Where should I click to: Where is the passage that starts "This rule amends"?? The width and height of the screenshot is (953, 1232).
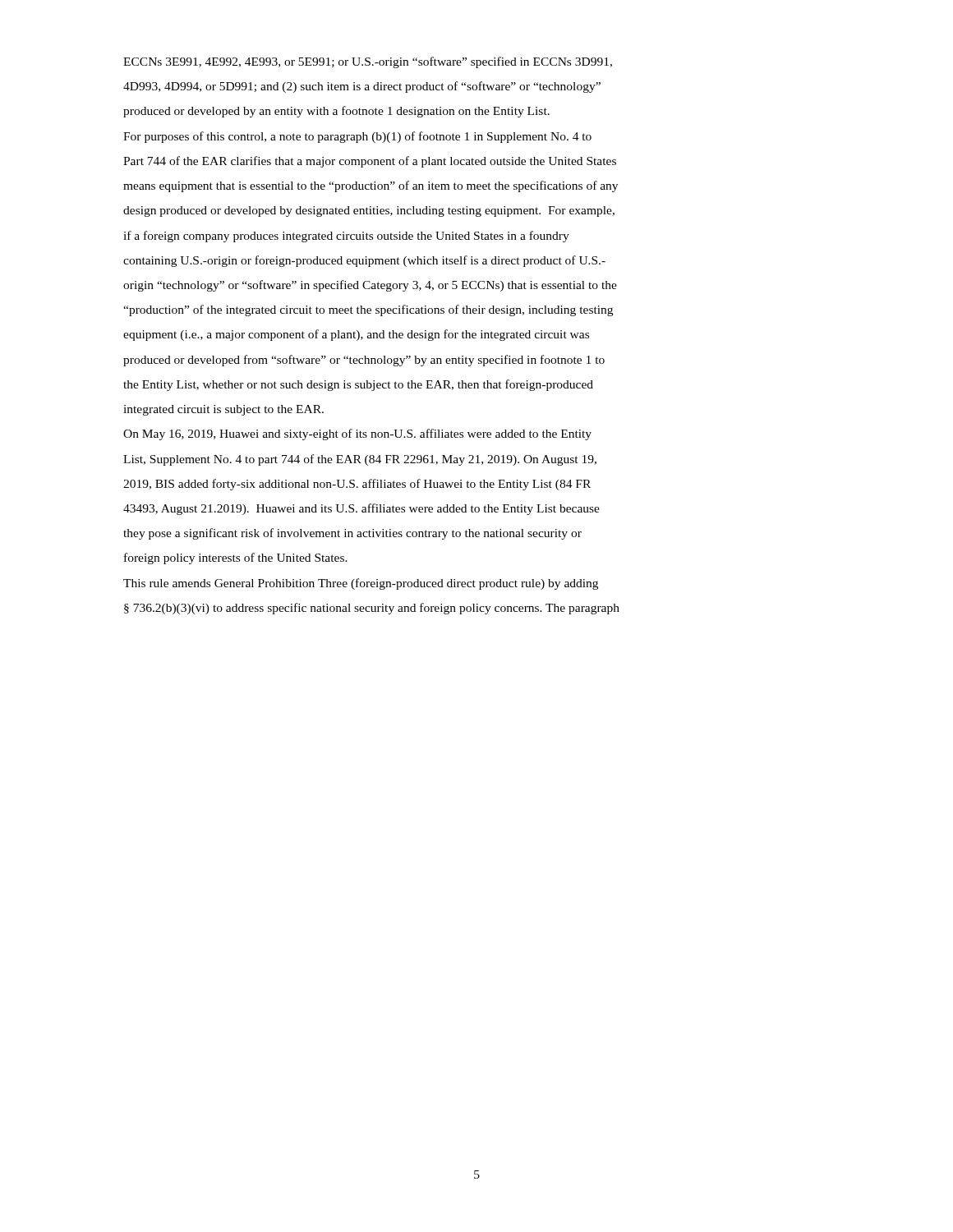[x=476, y=595]
